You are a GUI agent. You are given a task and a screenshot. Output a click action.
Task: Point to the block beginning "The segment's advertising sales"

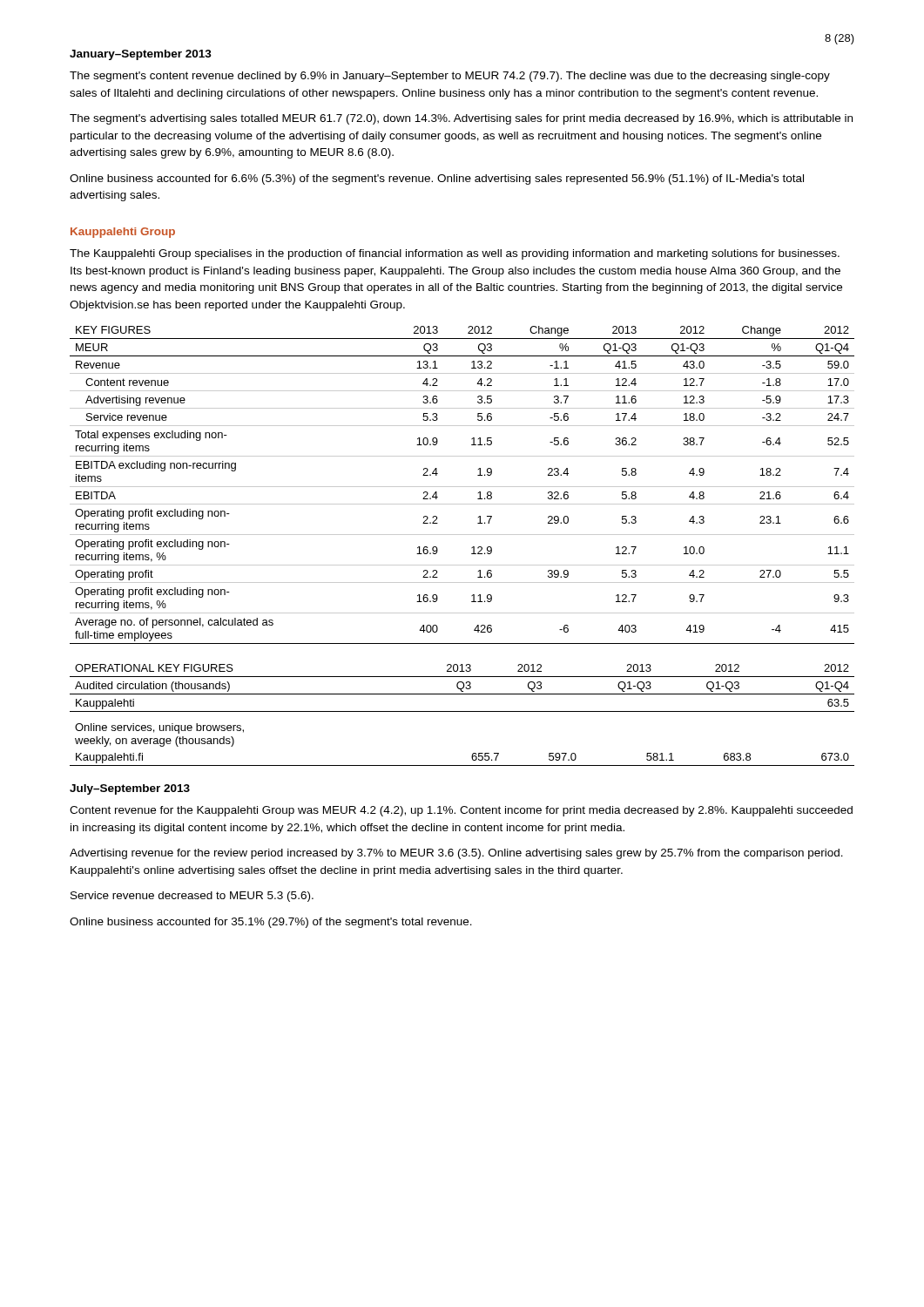(x=462, y=135)
